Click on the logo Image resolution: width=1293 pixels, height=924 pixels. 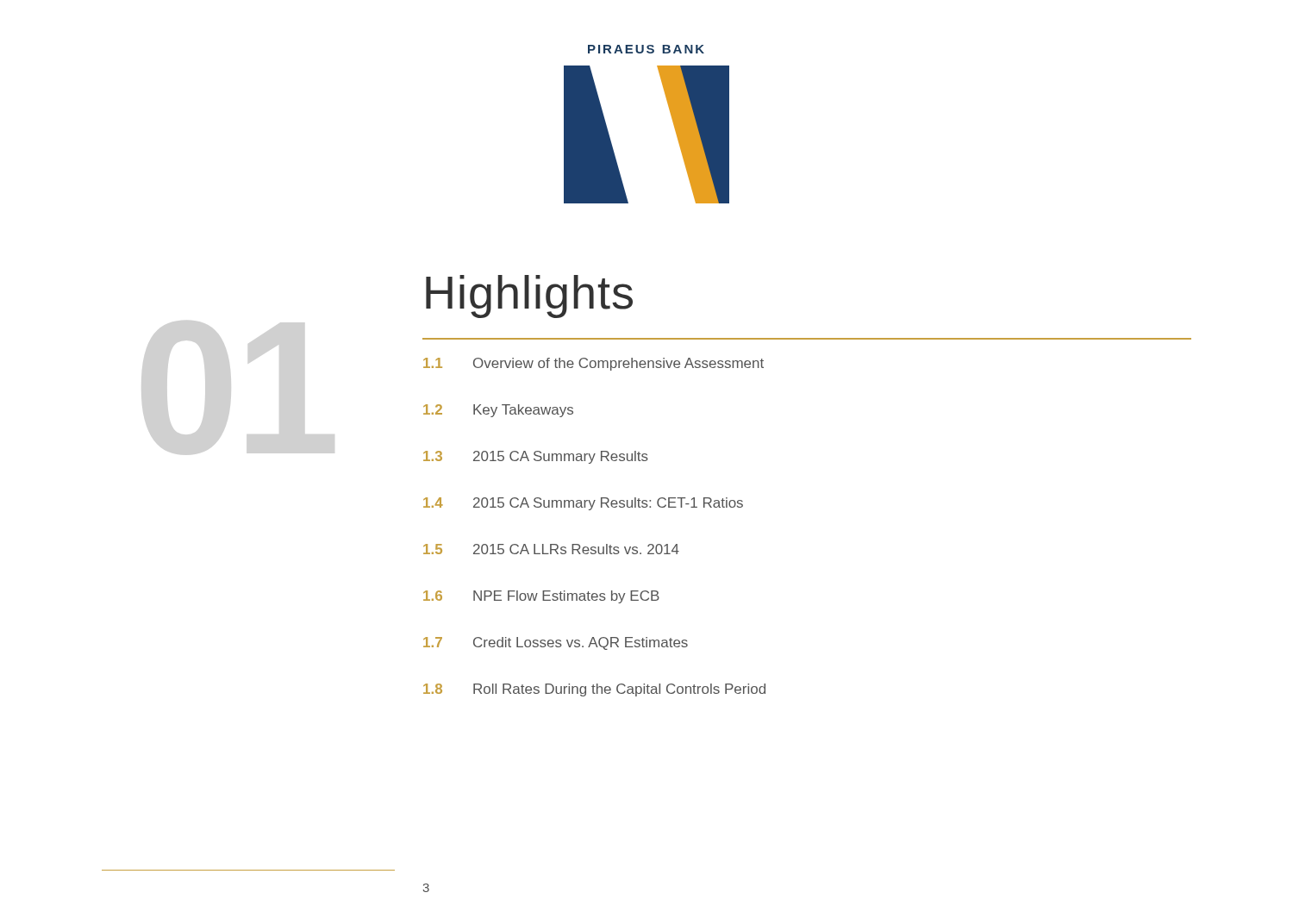coord(646,134)
